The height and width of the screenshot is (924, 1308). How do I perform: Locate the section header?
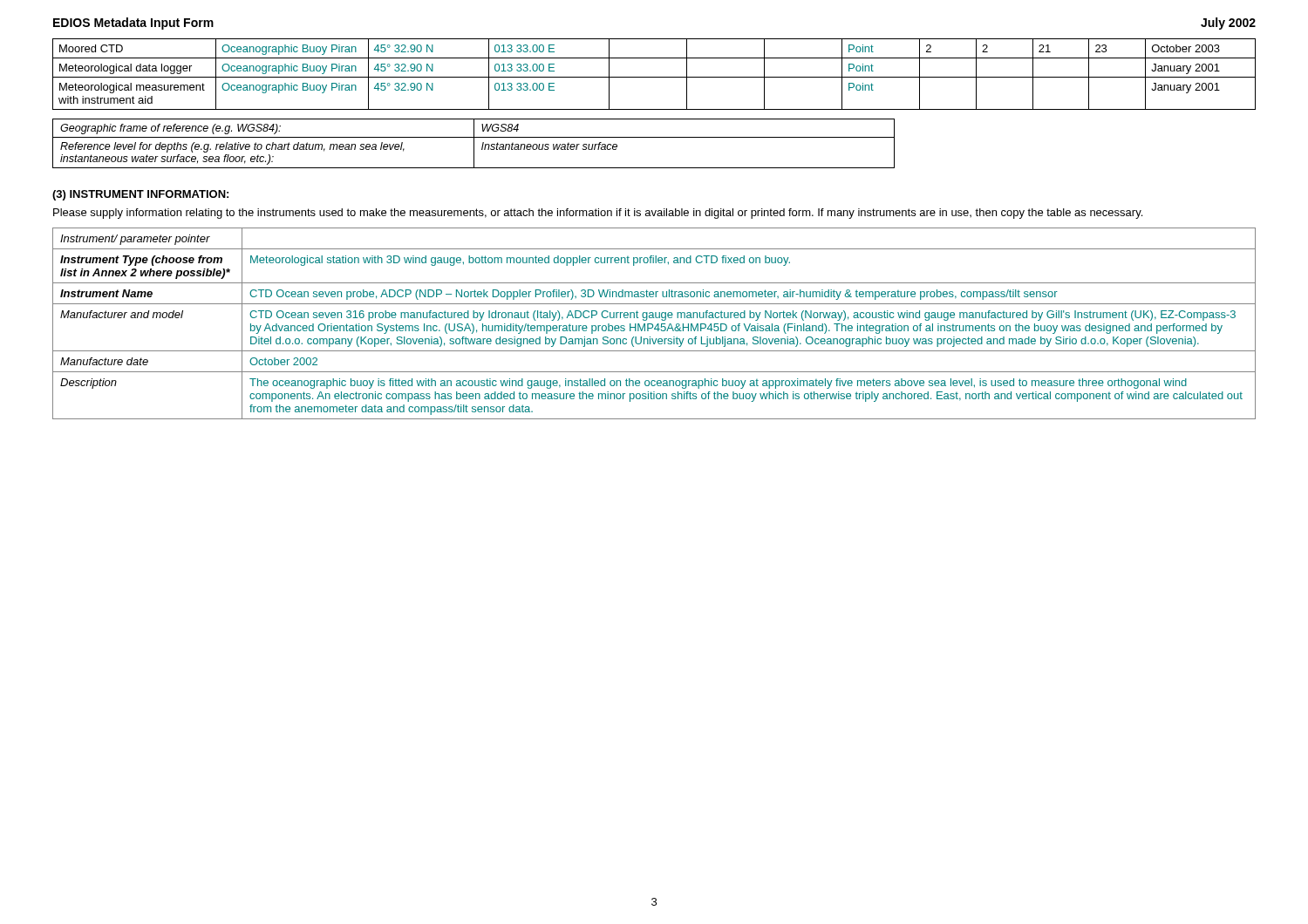(141, 194)
